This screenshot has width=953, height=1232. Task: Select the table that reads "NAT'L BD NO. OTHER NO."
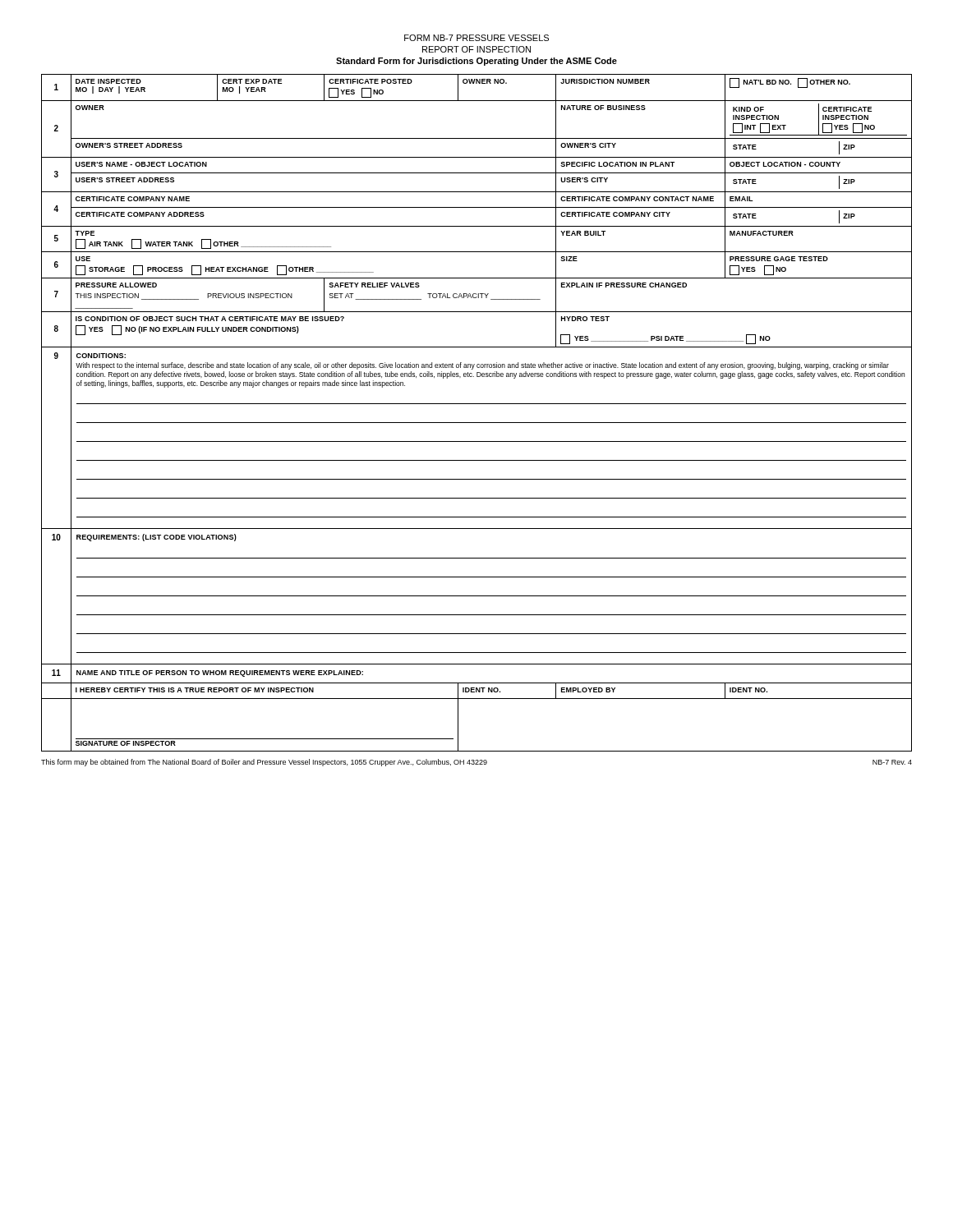click(x=476, y=413)
